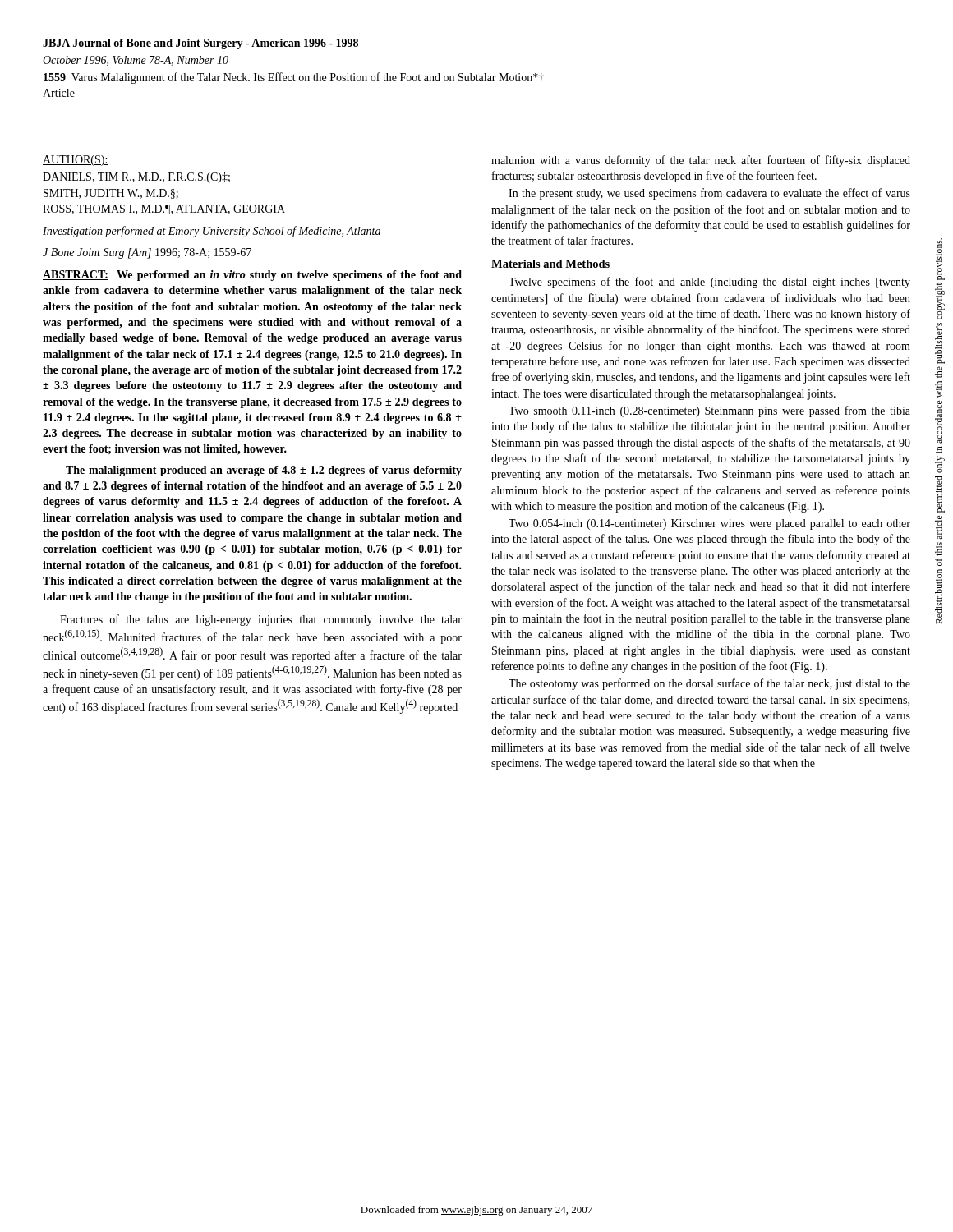This screenshot has height=1232, width=953.
Task: Click on the region starting "AUTHOR(S): DANIELS, TIM R.,"
Action: pyautogui.click(x=76, y=161)
